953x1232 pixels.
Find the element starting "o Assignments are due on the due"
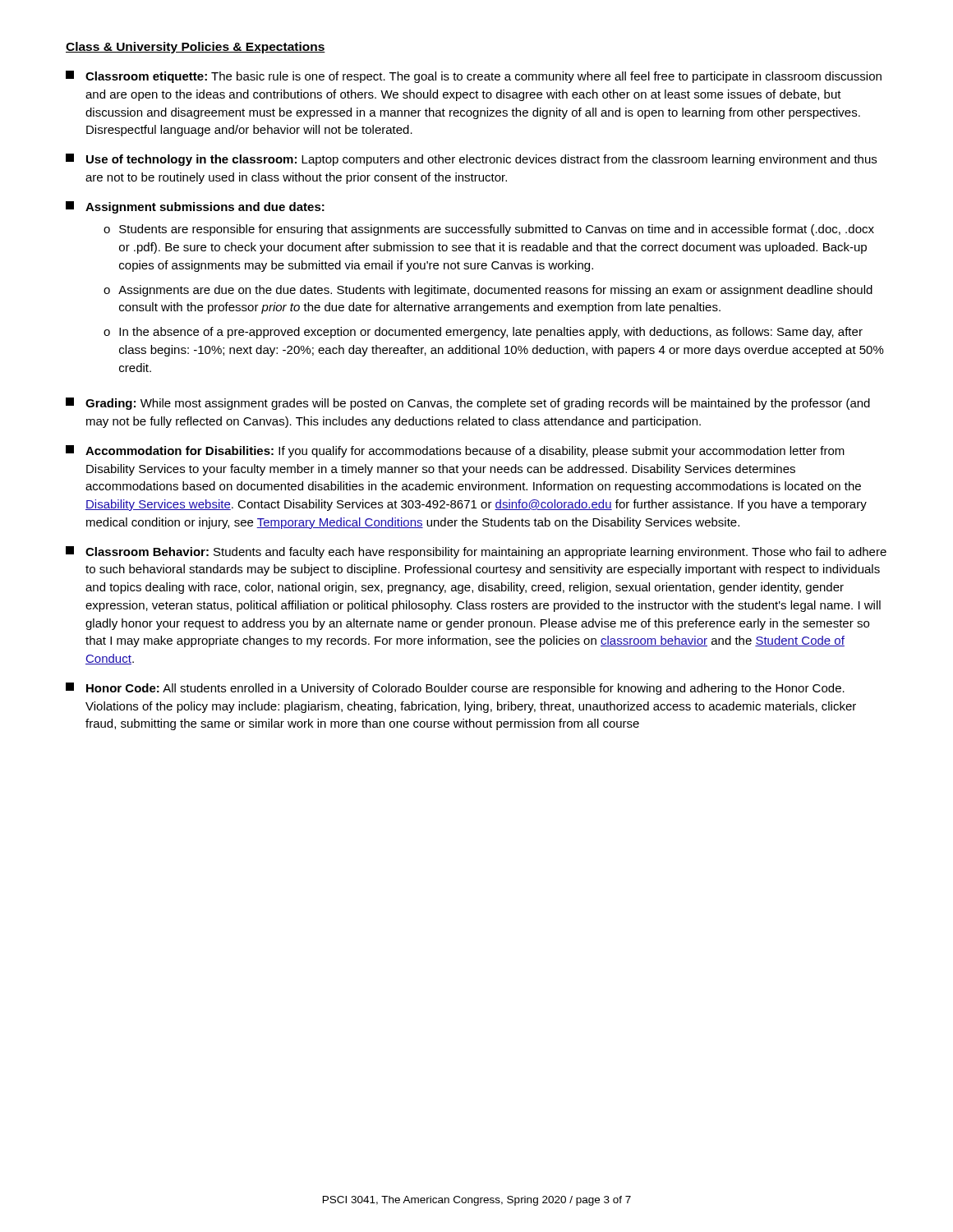coord(495,298)
